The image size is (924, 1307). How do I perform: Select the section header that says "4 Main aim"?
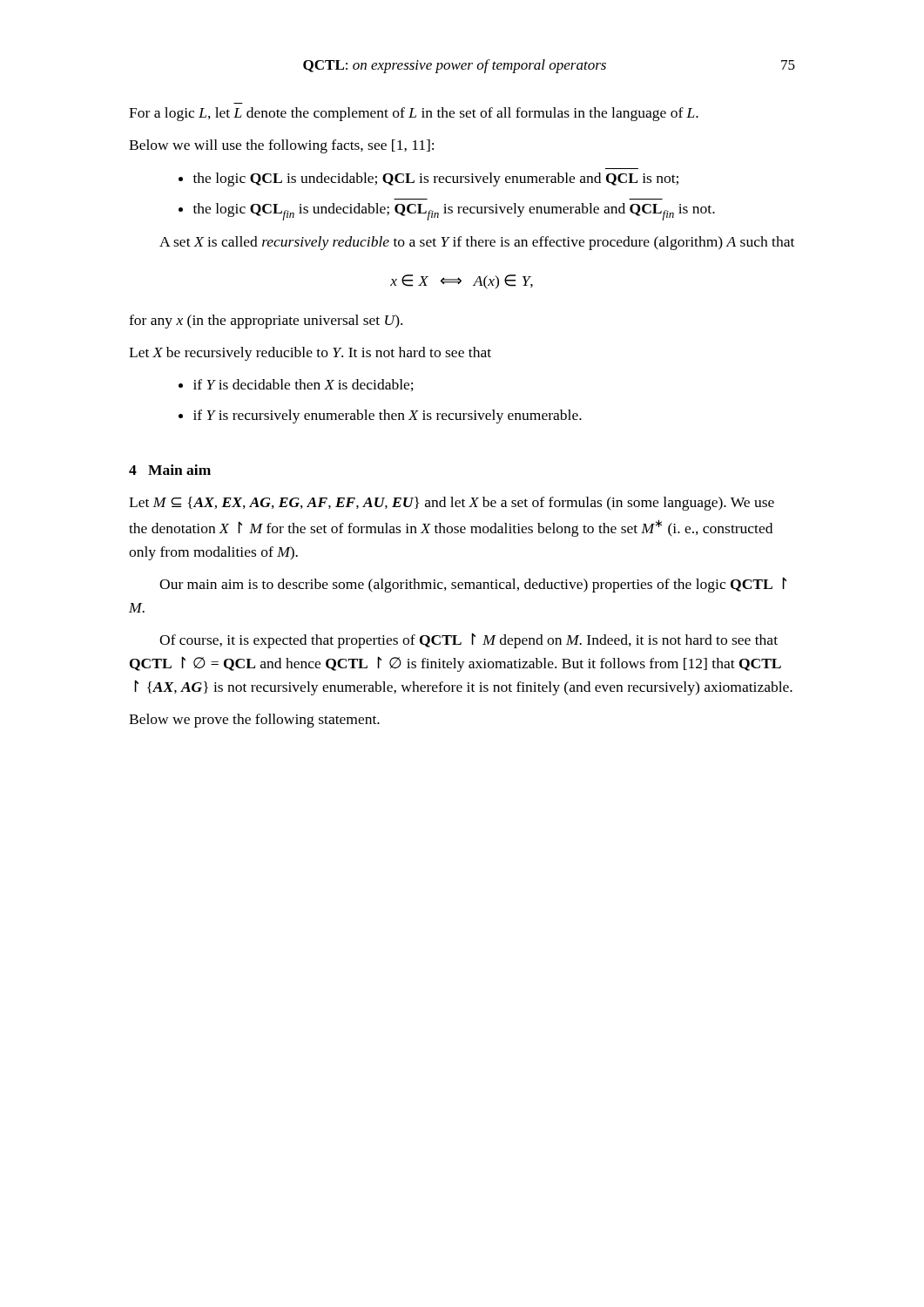click(x=170, y=470)
